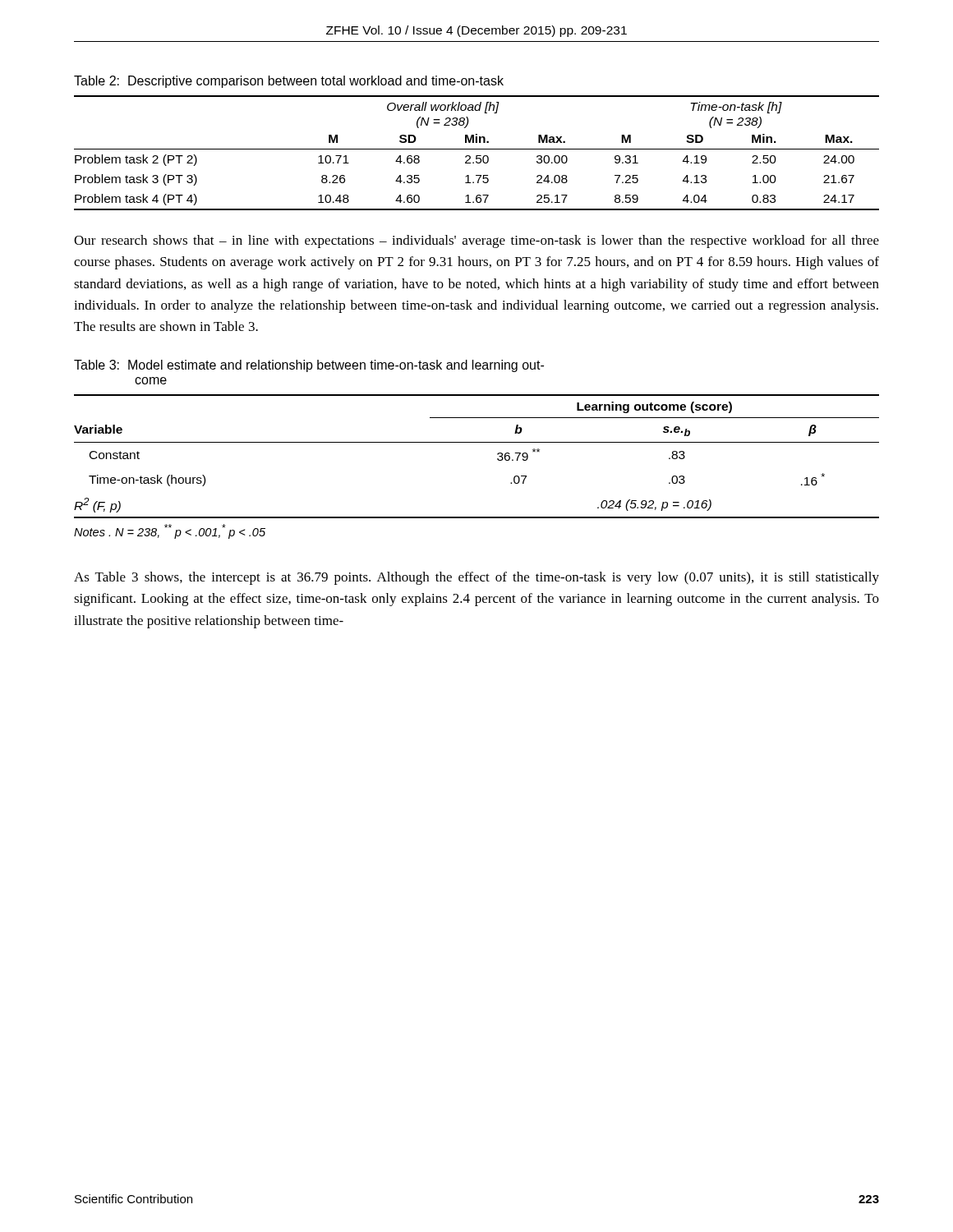Image resolution: width=953 pixels, height=1232 pixels.
Task: Find the block on this page that starts "As Table 3 shows,"
Action: click(x=476, y=599)
